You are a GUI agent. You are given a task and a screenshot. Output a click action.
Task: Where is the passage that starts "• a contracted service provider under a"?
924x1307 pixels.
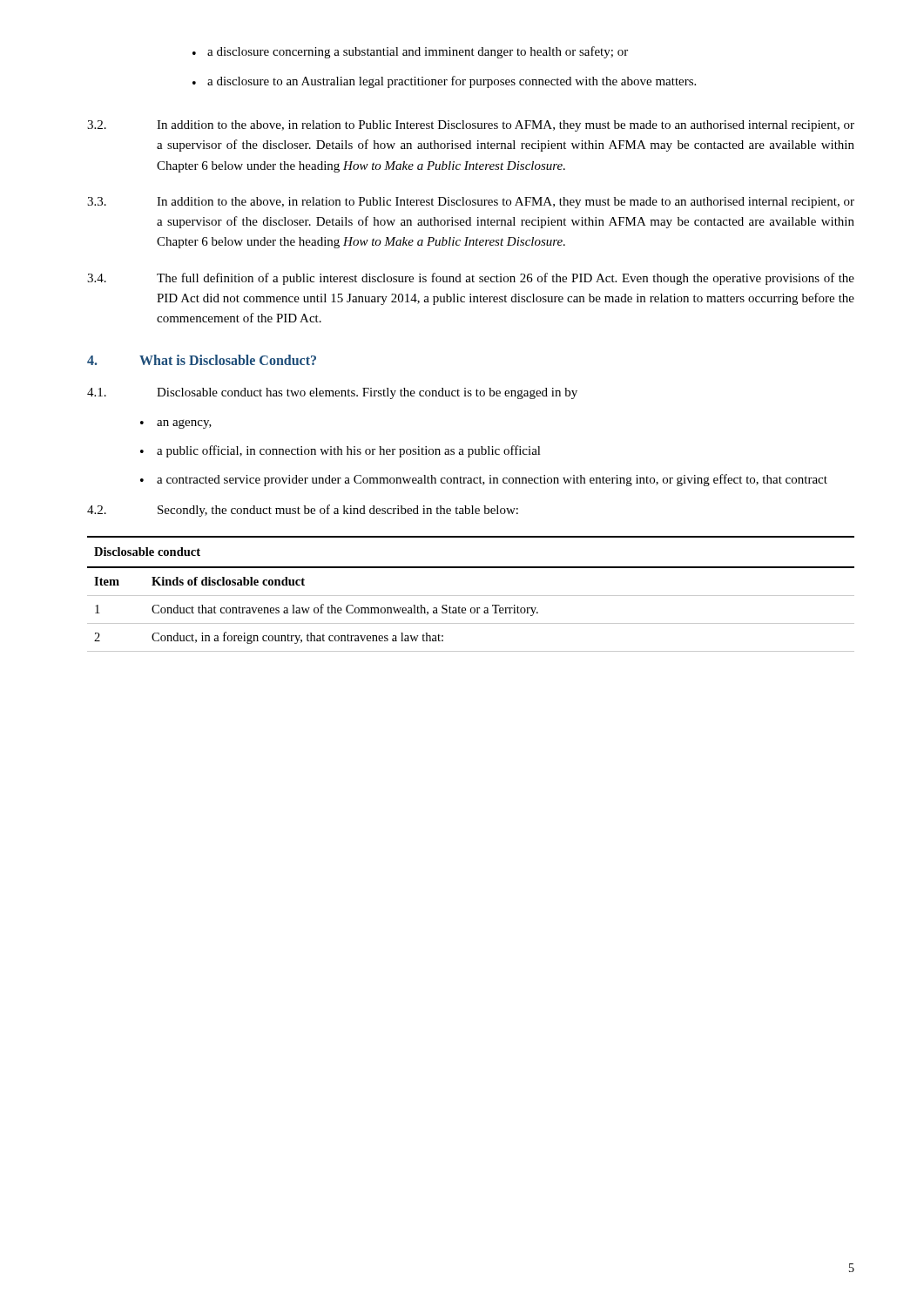click(497, 480)
